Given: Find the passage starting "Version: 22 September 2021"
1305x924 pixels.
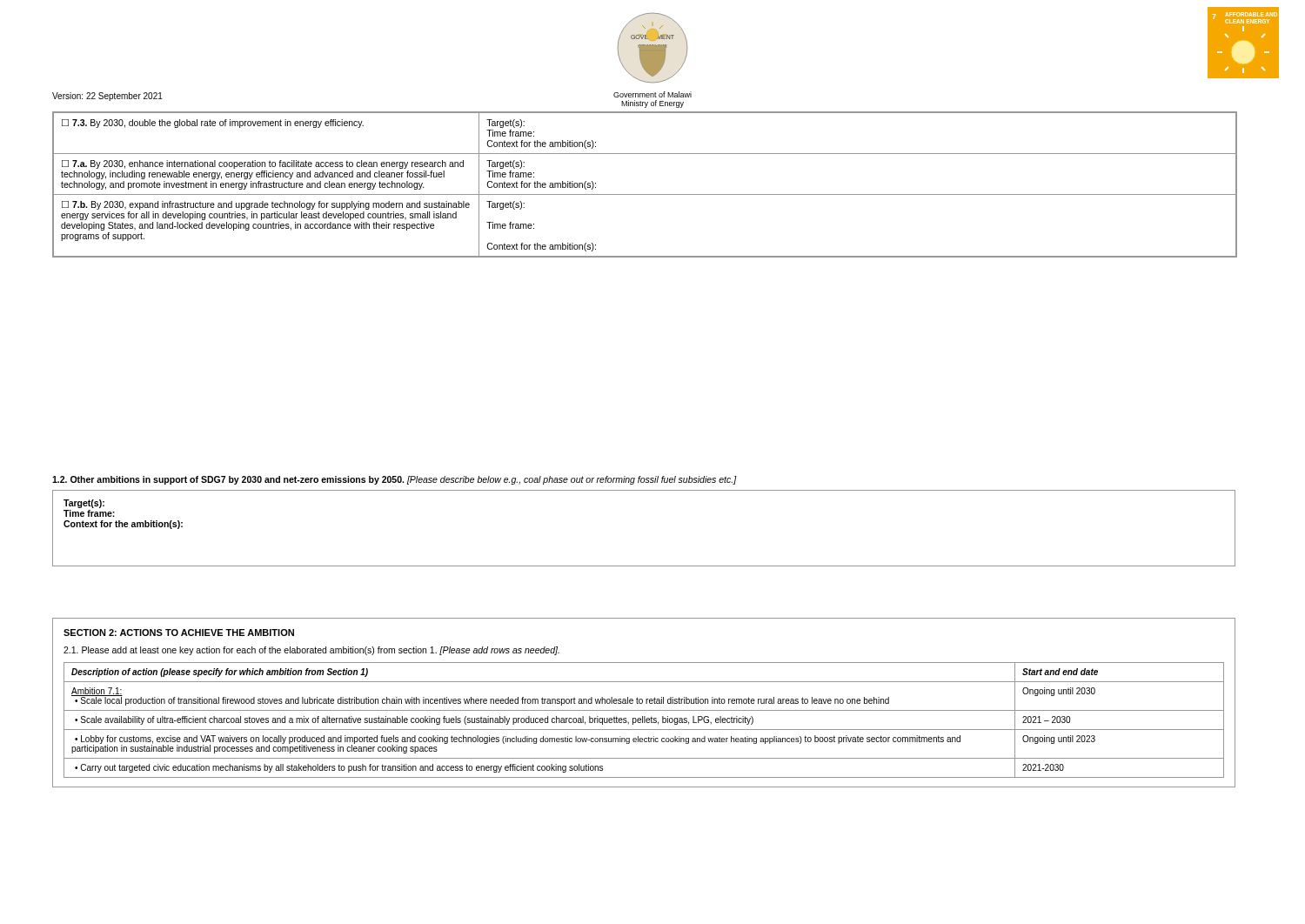Looking at the screenshot, I should (x=107, y=96).
